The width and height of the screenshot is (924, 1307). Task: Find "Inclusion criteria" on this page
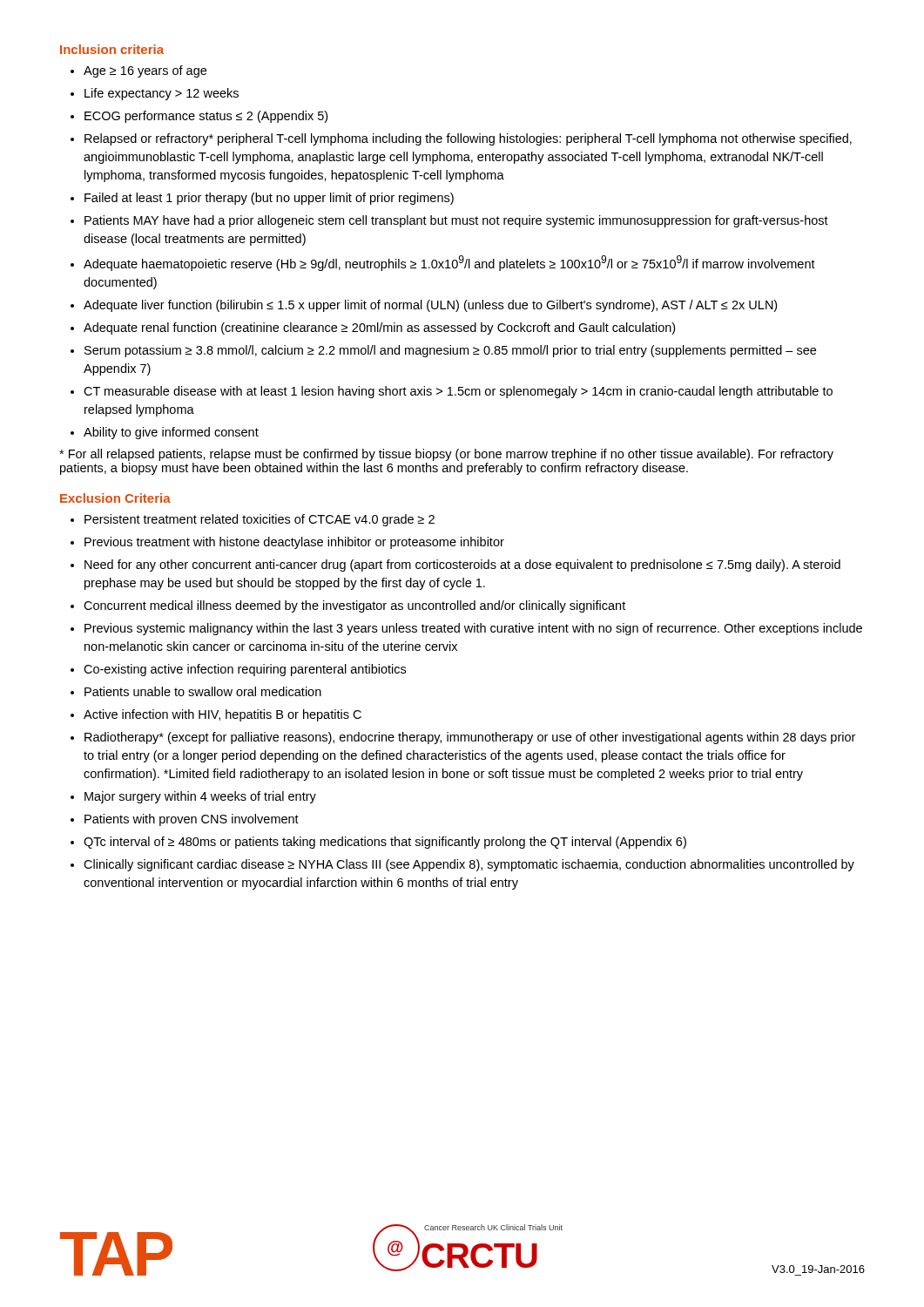111,49
